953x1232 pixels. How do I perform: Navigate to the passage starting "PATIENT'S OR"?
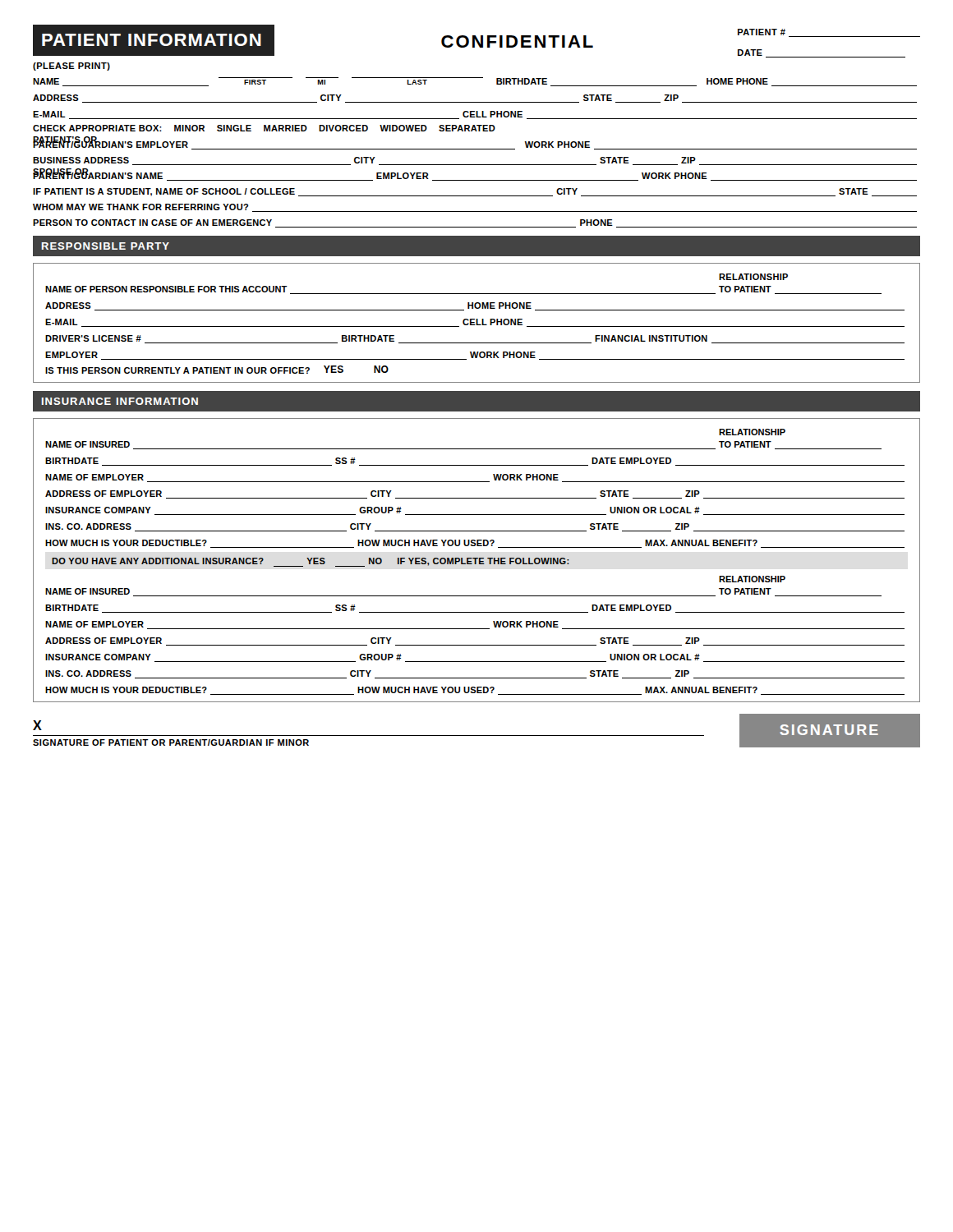[x=65, y=140]
